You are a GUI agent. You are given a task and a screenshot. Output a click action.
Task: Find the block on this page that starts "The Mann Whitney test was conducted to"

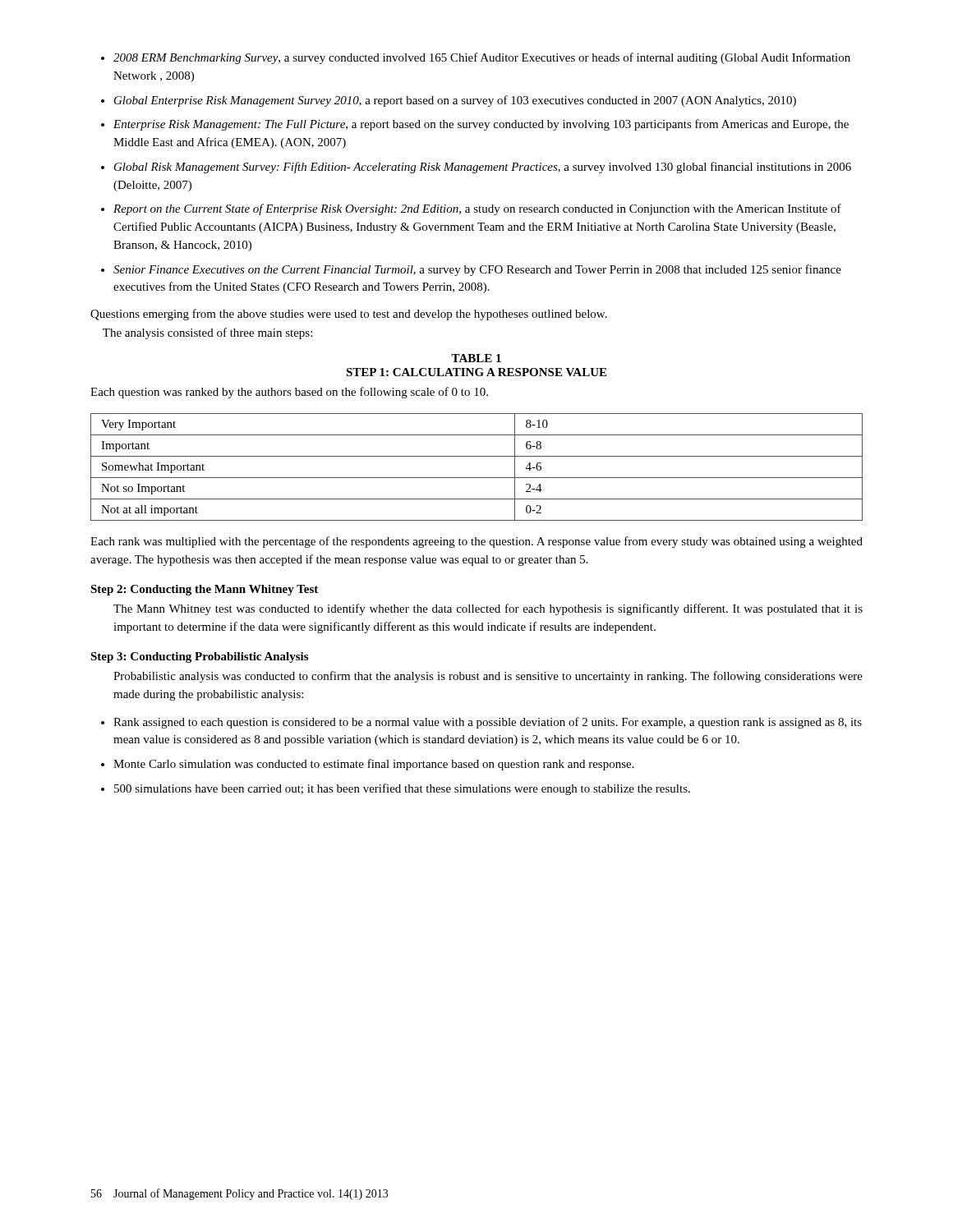coord(488,617)
